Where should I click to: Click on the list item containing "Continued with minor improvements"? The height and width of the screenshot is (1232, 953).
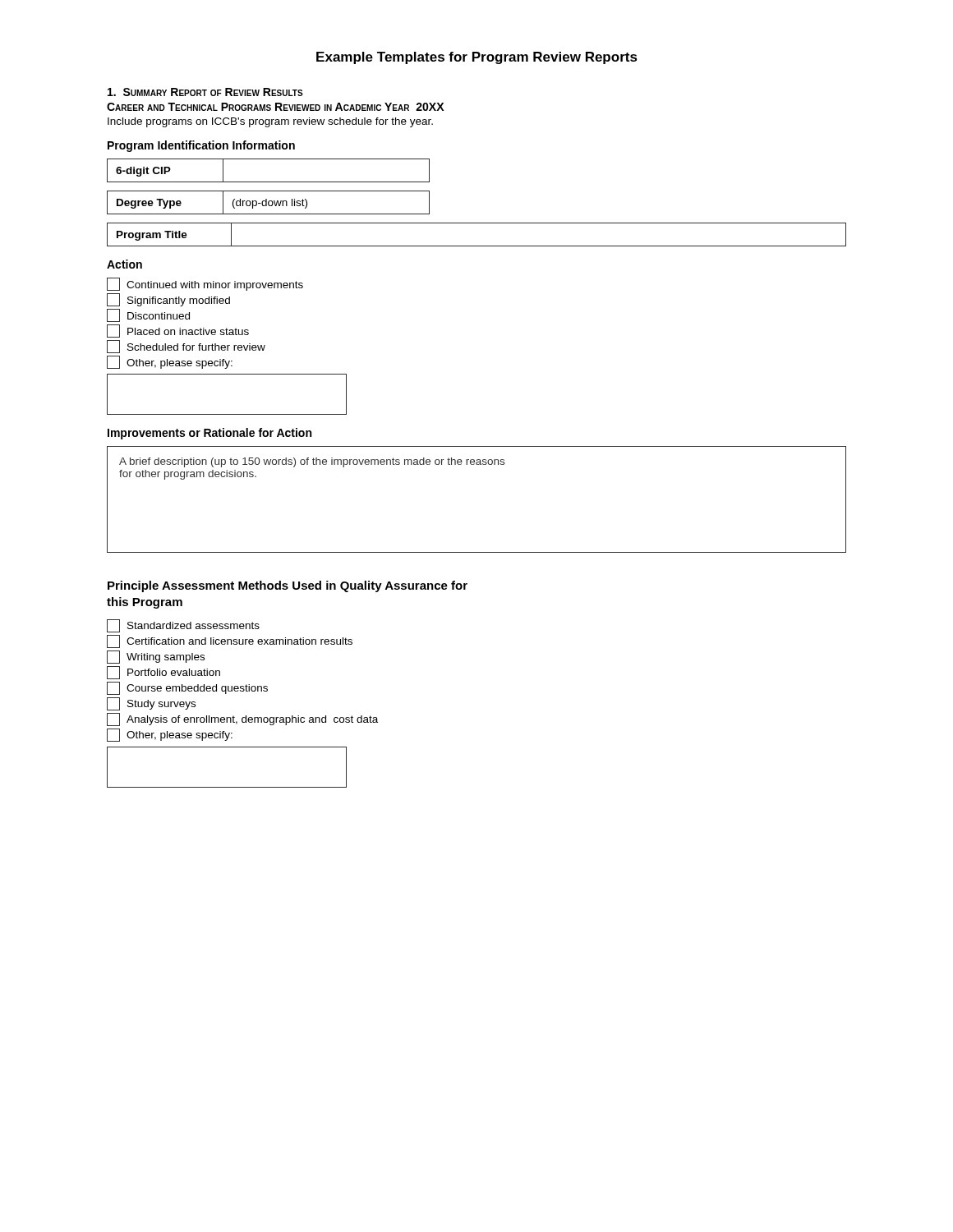coord(205,284)
